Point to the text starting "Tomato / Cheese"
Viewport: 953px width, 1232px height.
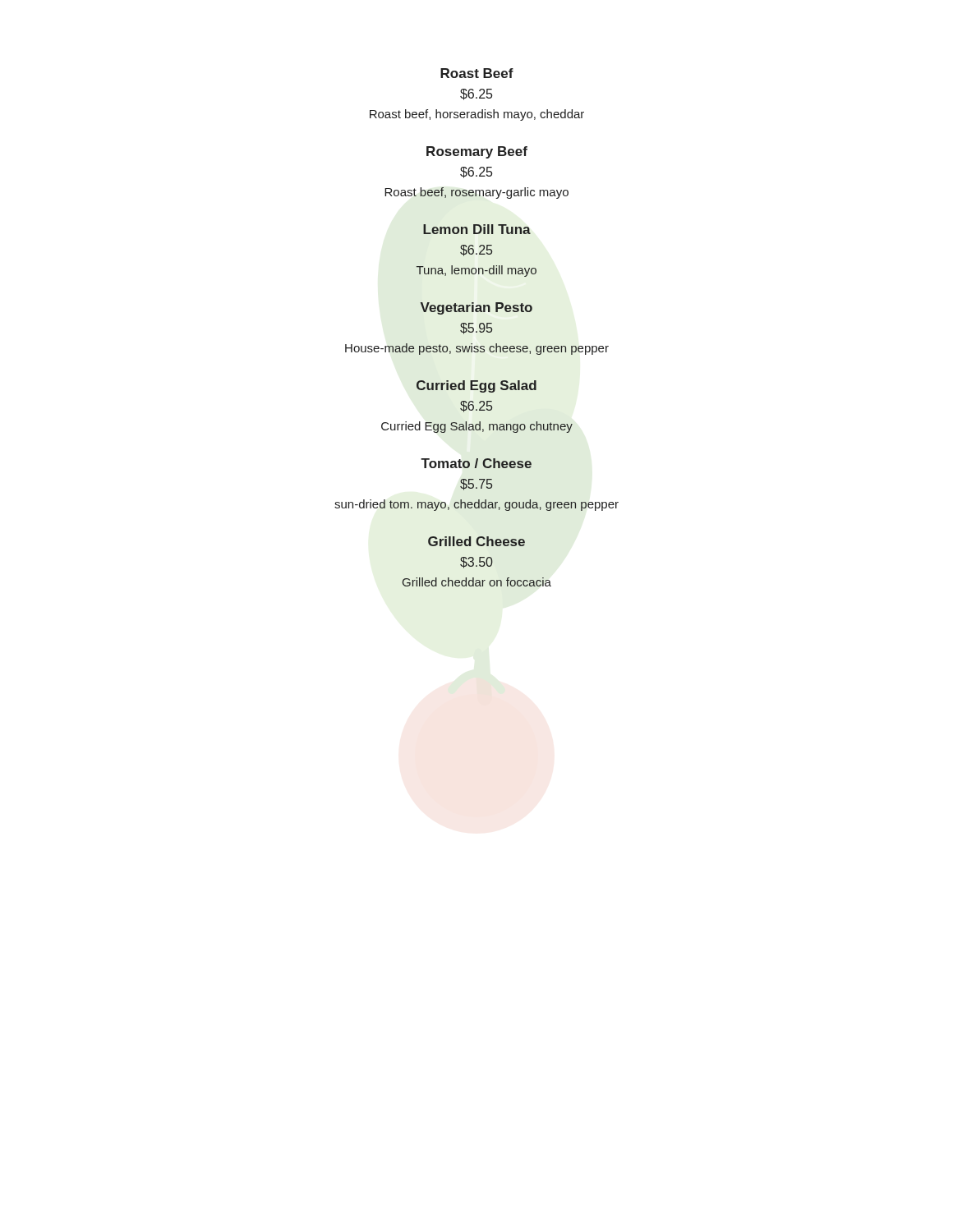(476, 464)
